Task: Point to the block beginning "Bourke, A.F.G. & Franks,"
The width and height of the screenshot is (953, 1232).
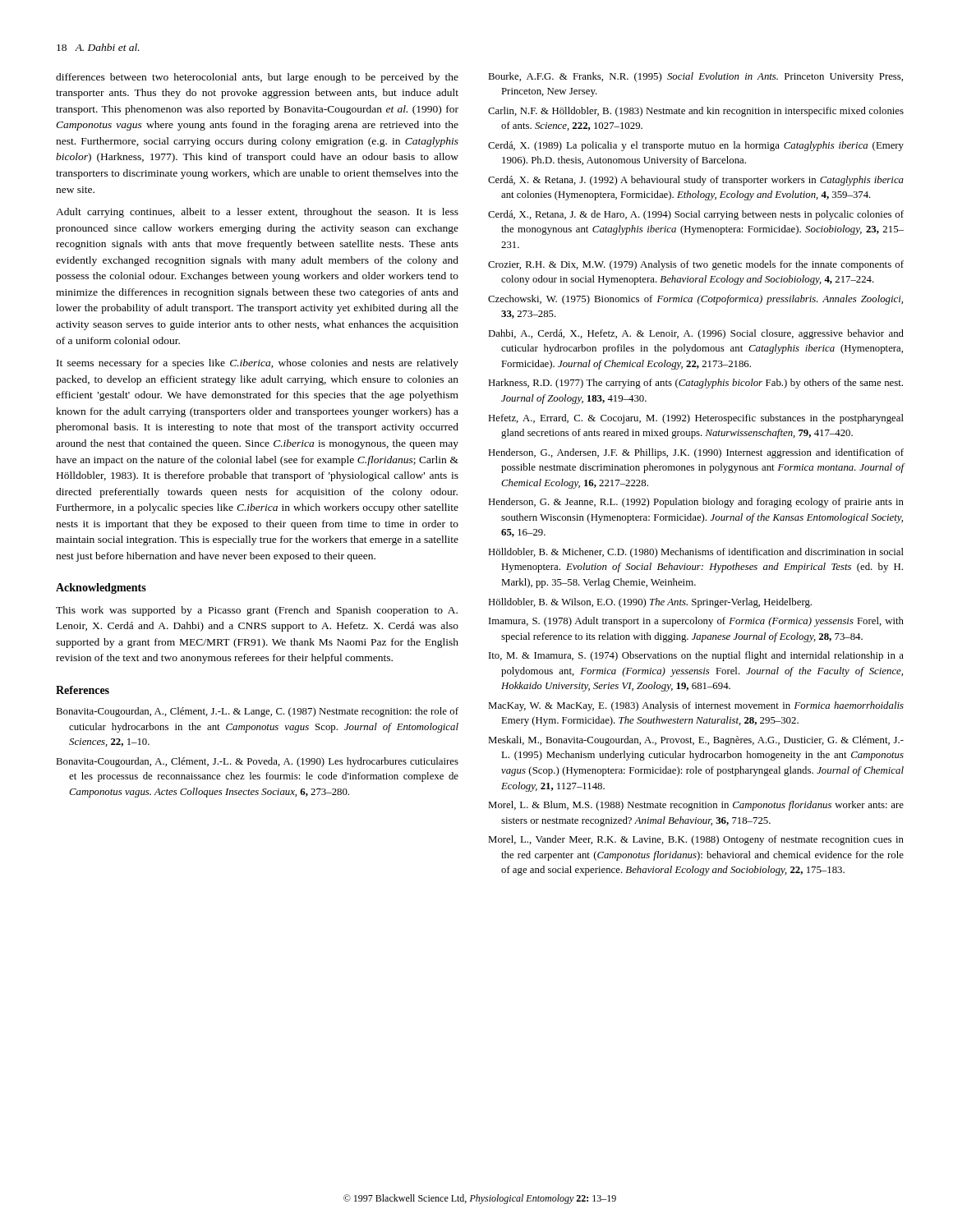Action: pyautogui.click(x=696, y=84)
